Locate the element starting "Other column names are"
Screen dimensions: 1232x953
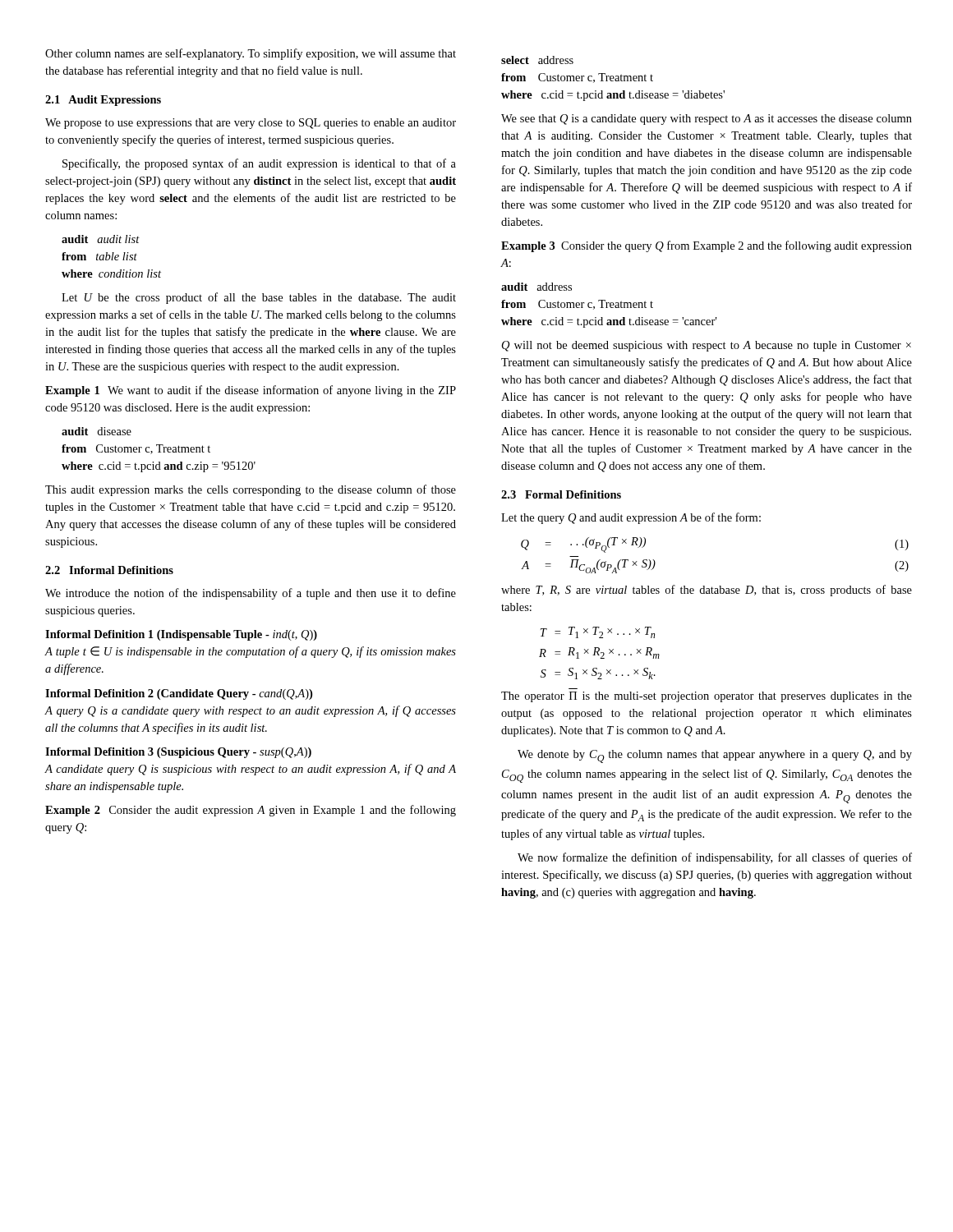pyautogui.click(x=251, y=62)
